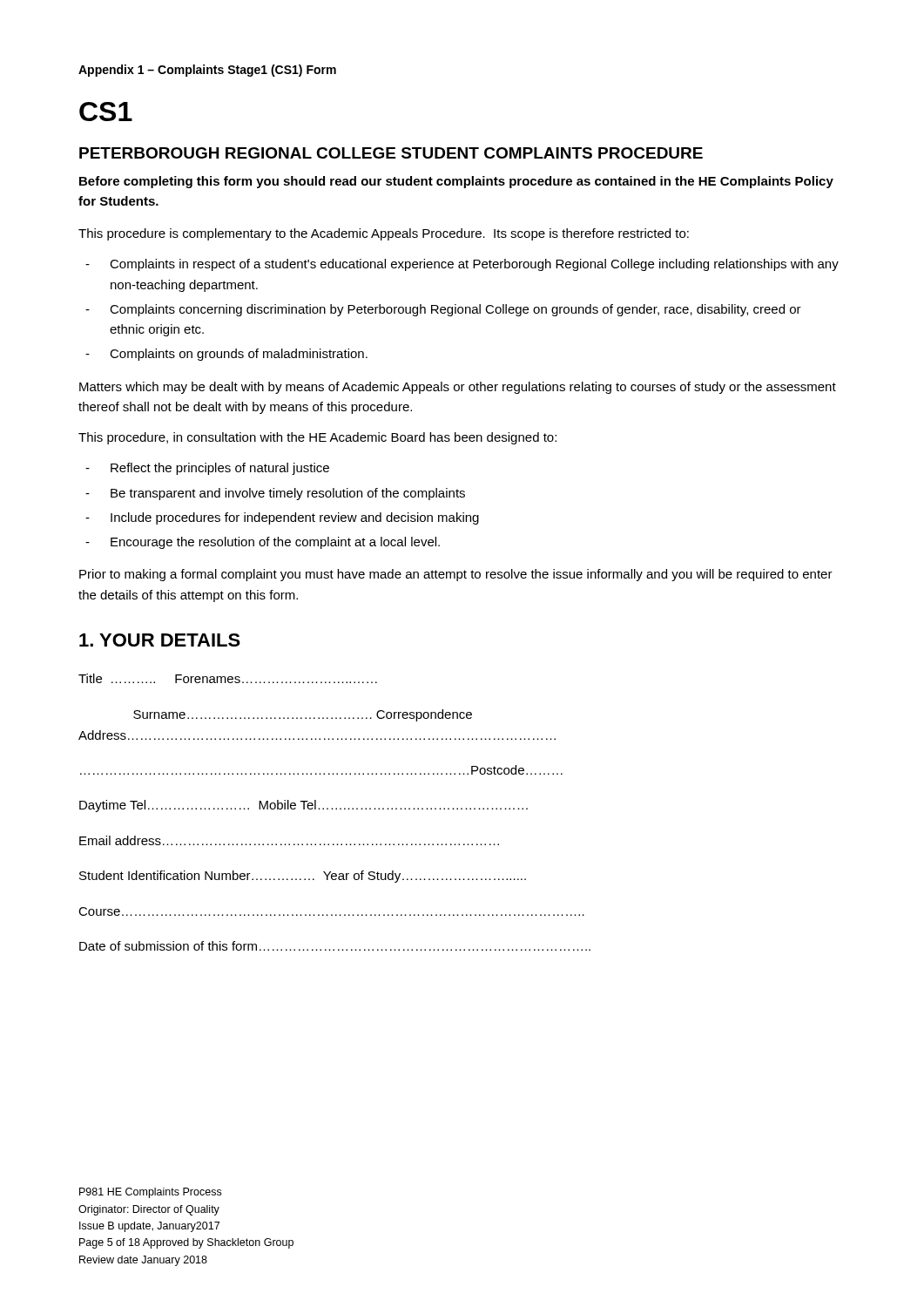Locate the block of text that opens with "- Complaints concerning discrimination by Peterborough"

462,319
